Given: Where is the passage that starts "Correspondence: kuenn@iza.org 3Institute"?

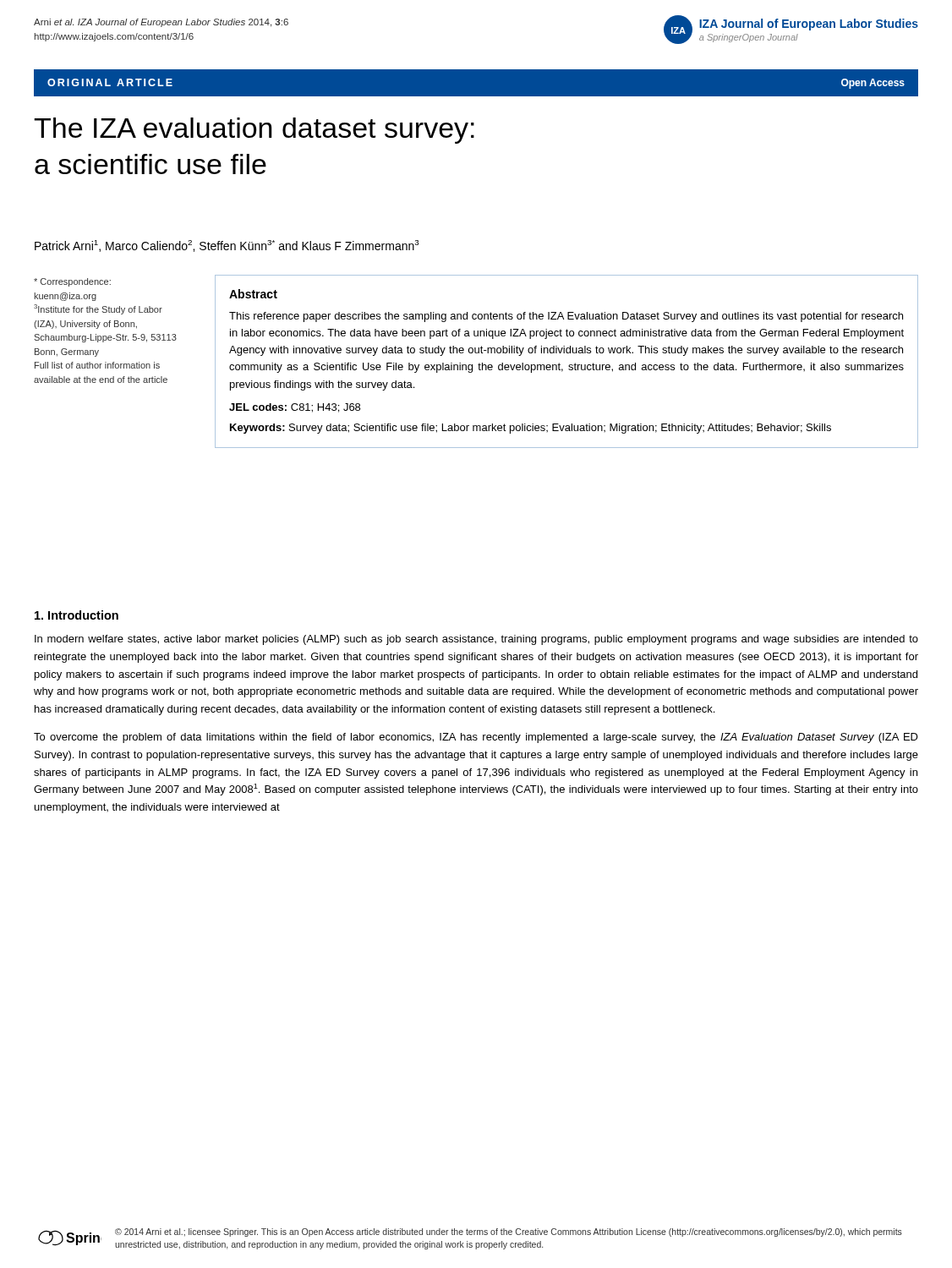Looking at the screenshot, I should click(105, 330).
